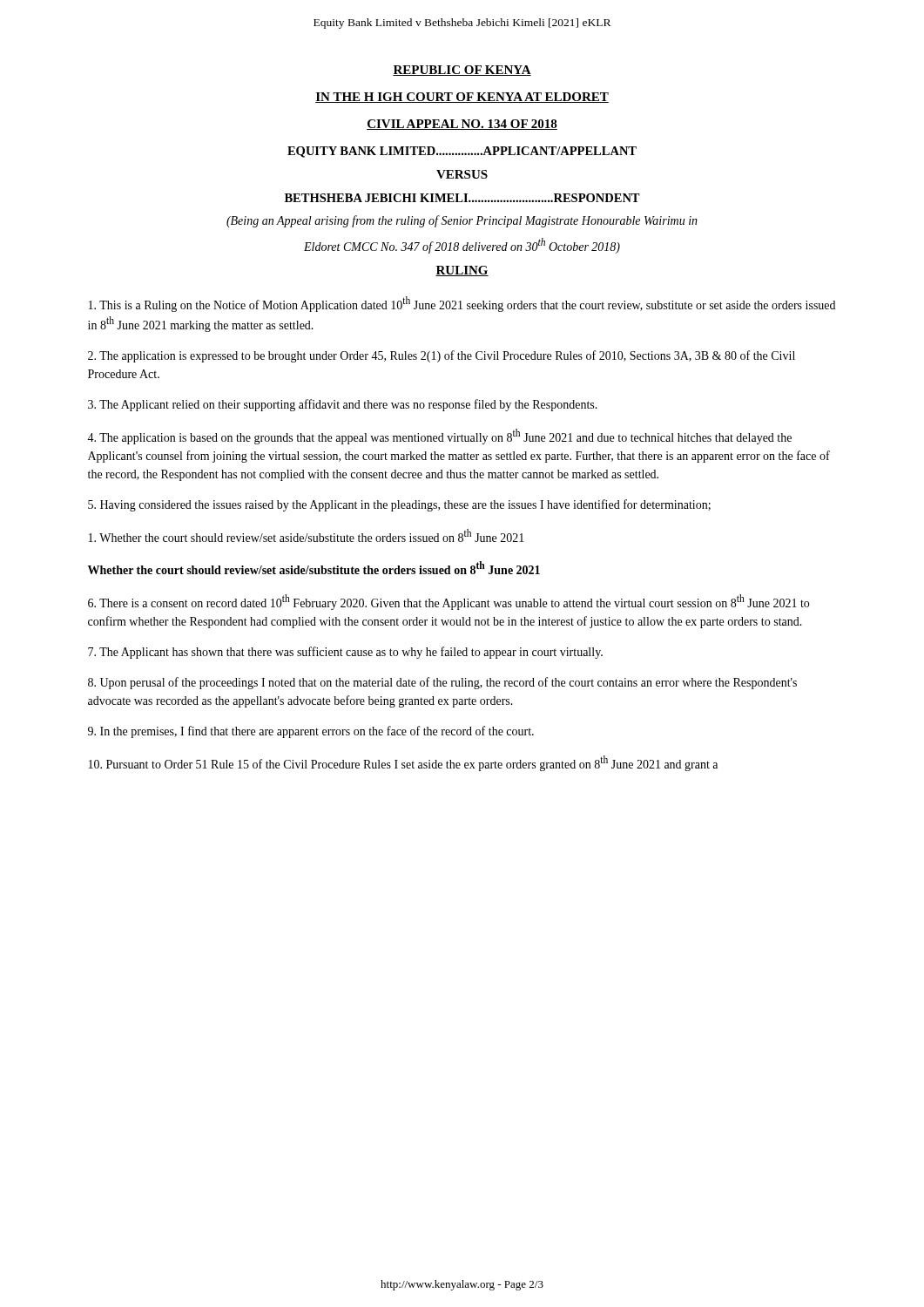The image size is (924, 1307).
Task: Find the text block starting "CIVIL APPEAL NO. 134 OF"
Action: 462,124
